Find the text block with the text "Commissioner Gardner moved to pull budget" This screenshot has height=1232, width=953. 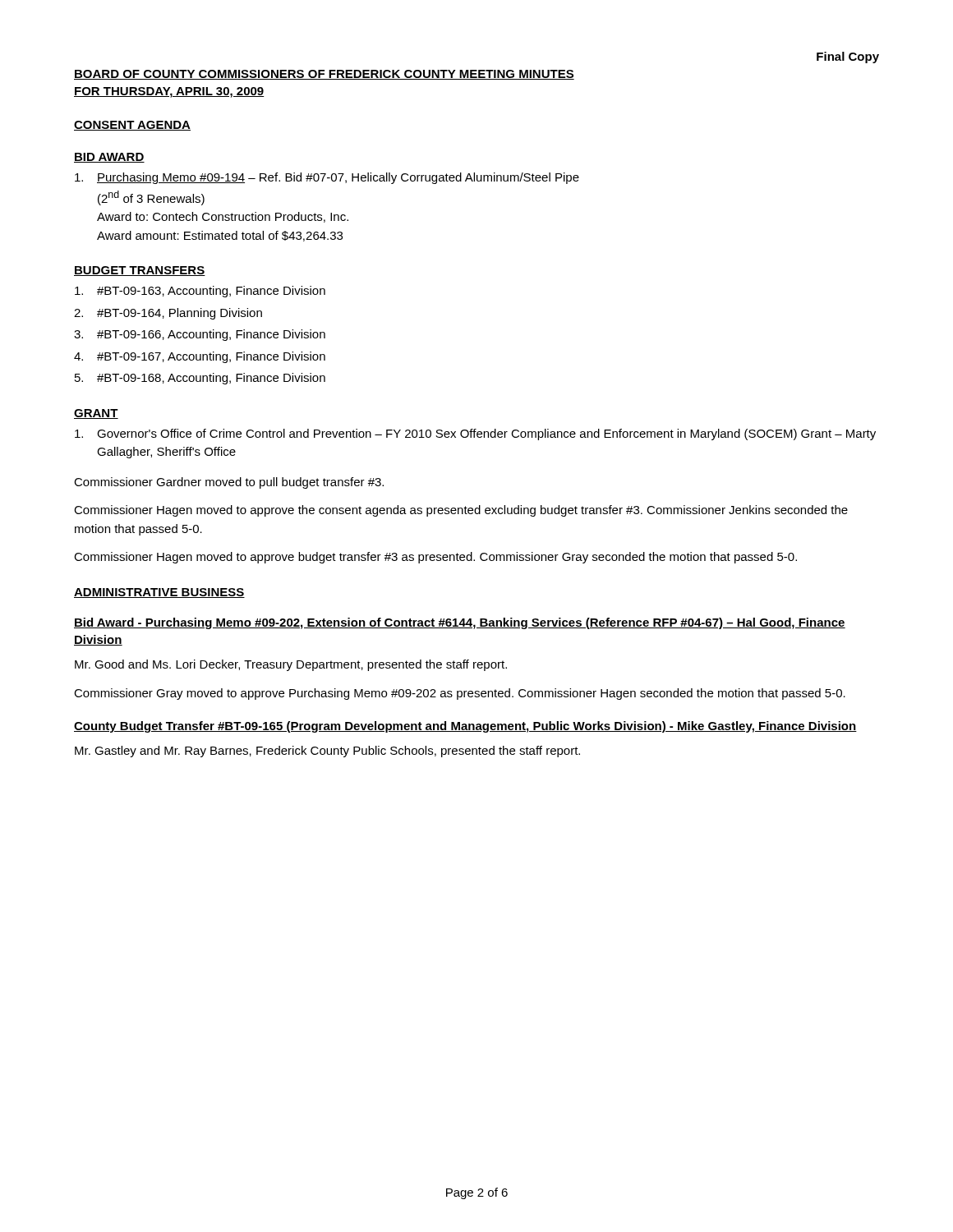[229, 481]
